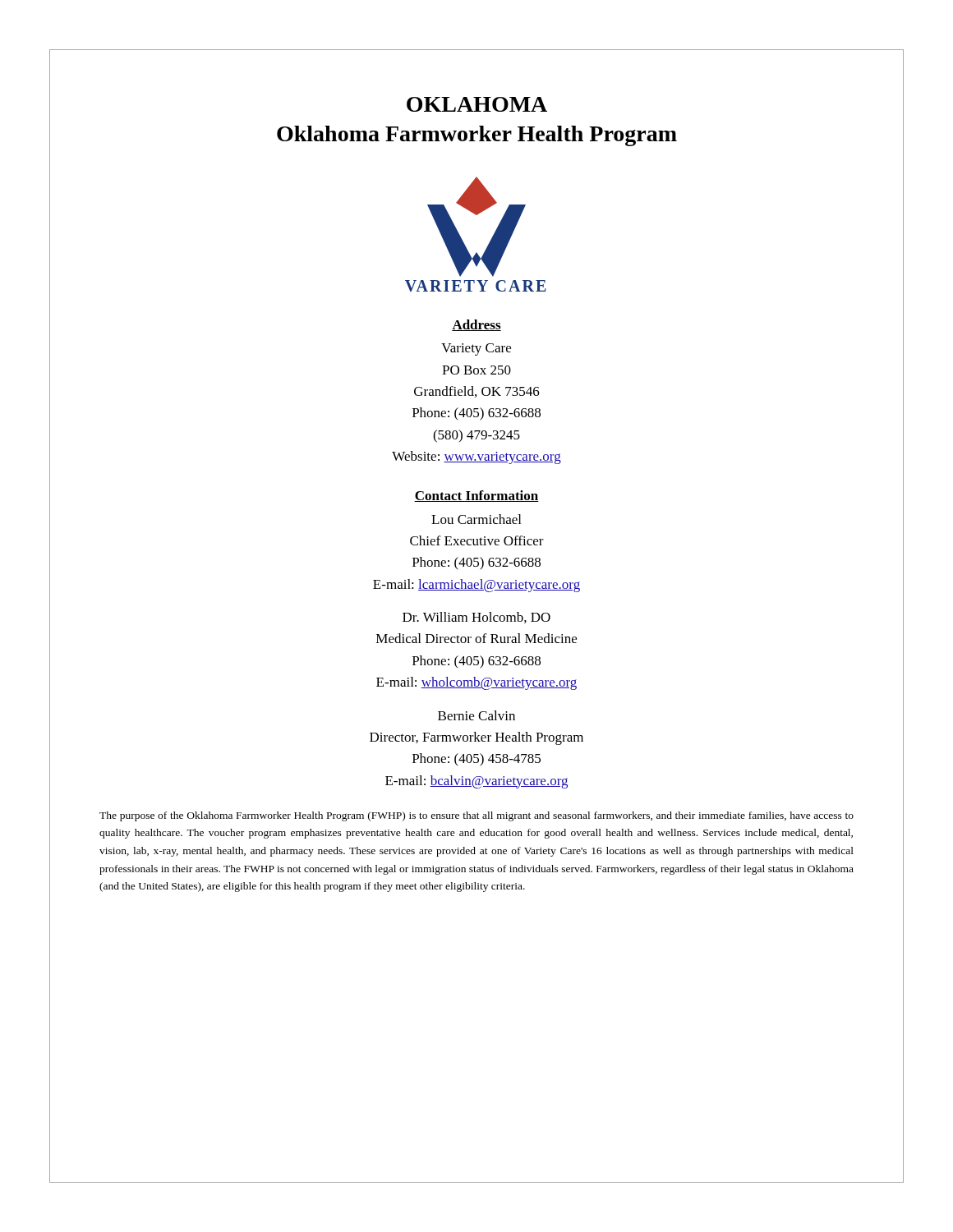953x1232 pixels.
Task: Click on the logo
Action: 476,233
